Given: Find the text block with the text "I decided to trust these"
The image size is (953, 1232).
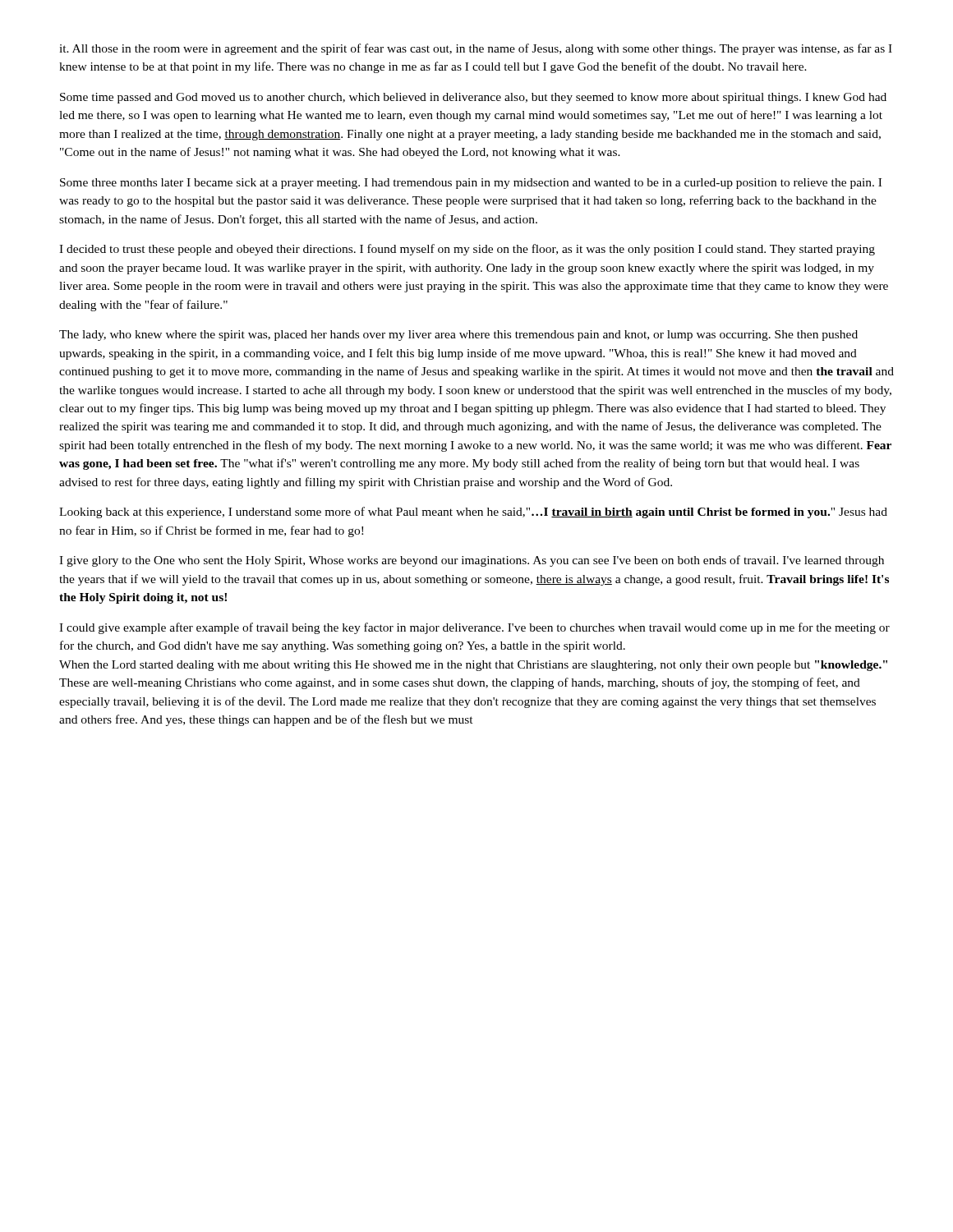Looking at the screenshot, I should click(x=474, y=276).
